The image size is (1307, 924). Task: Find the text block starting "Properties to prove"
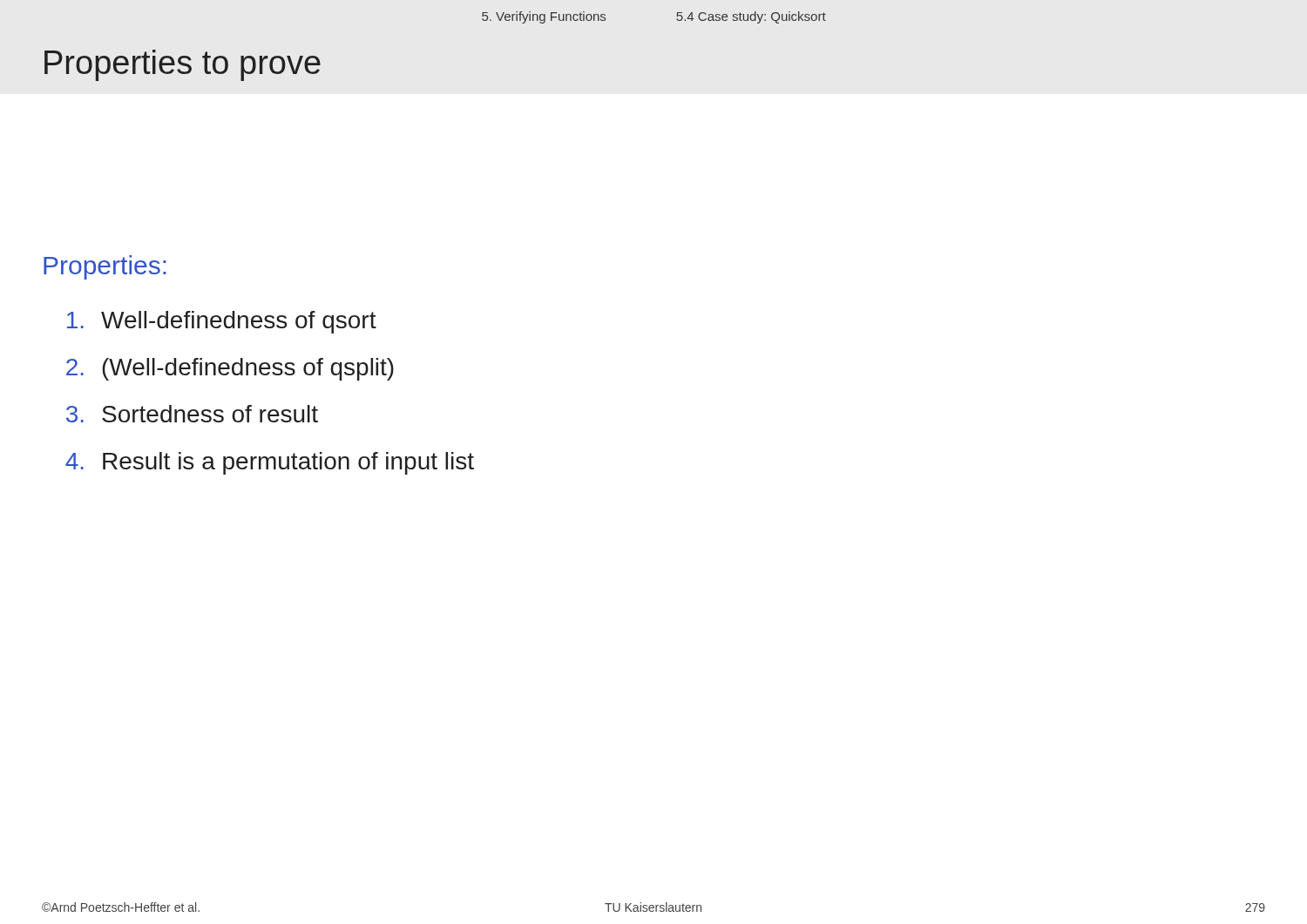click(x=182, y=63)
